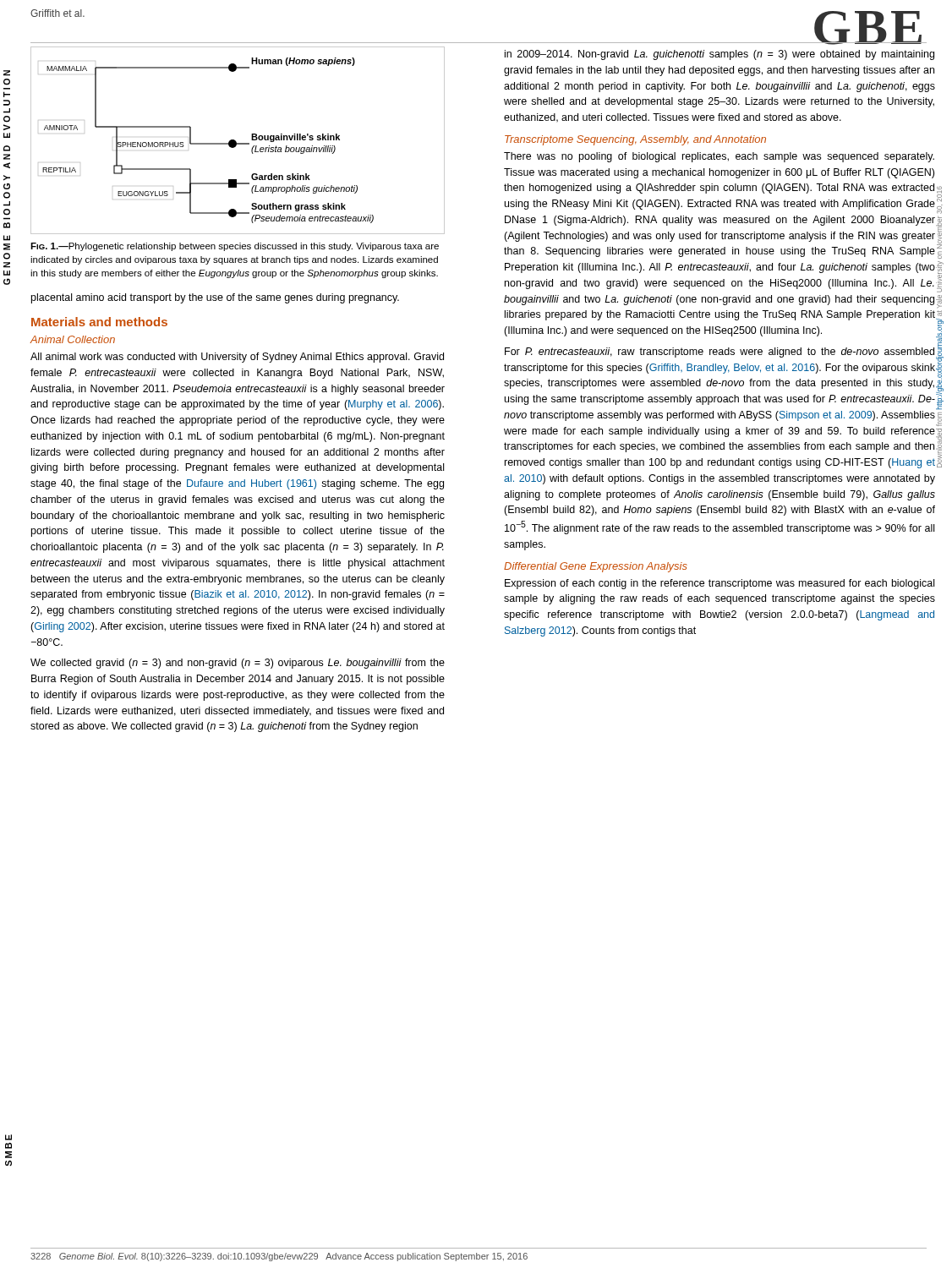Click the caption that begins "FIG. 1.—Phylogenetic relationship between species discussed in this"
Screen dimensions: 1268x952
click(x=235, y=260)
